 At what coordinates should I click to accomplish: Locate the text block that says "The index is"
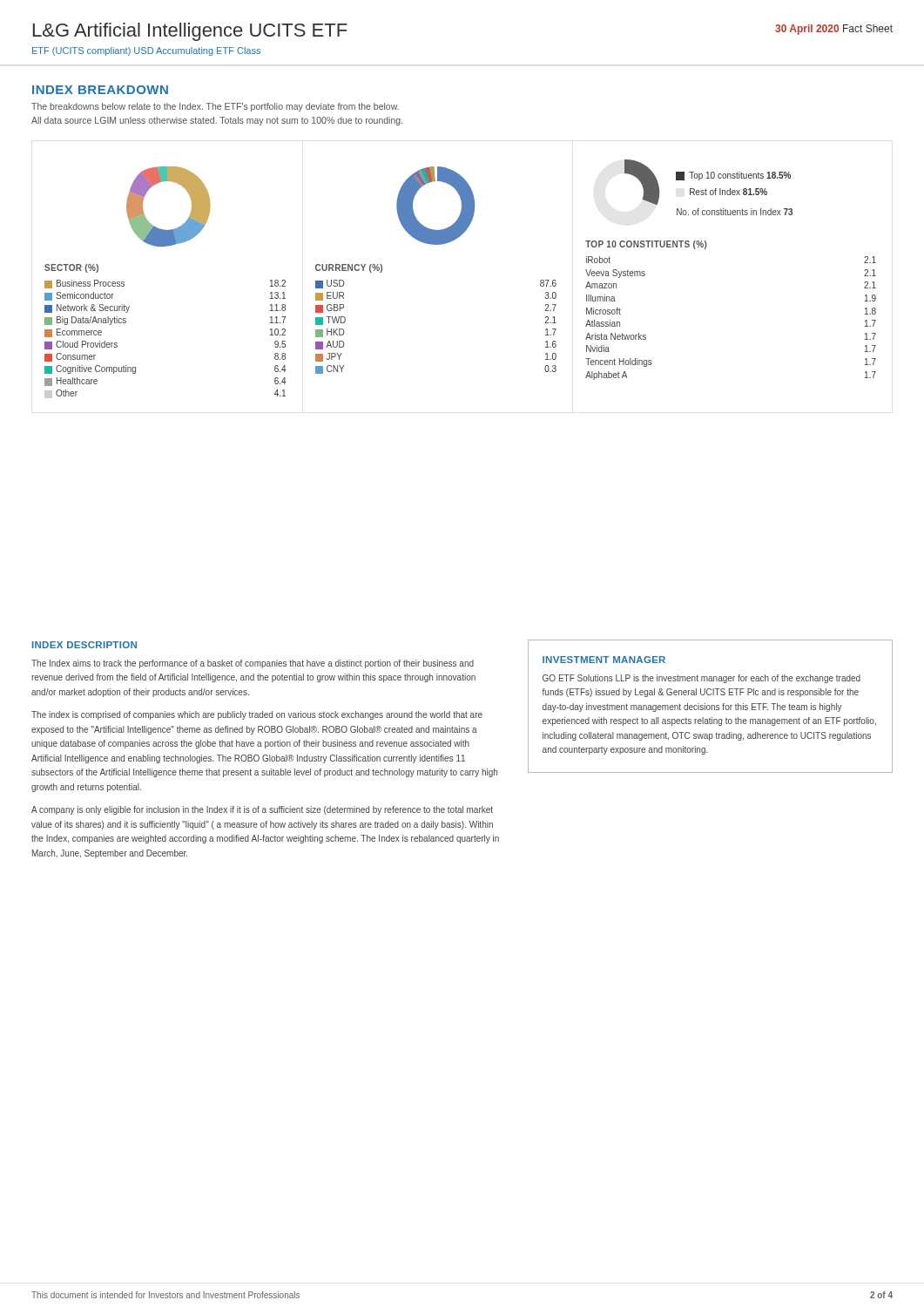[x=265, y=751]
